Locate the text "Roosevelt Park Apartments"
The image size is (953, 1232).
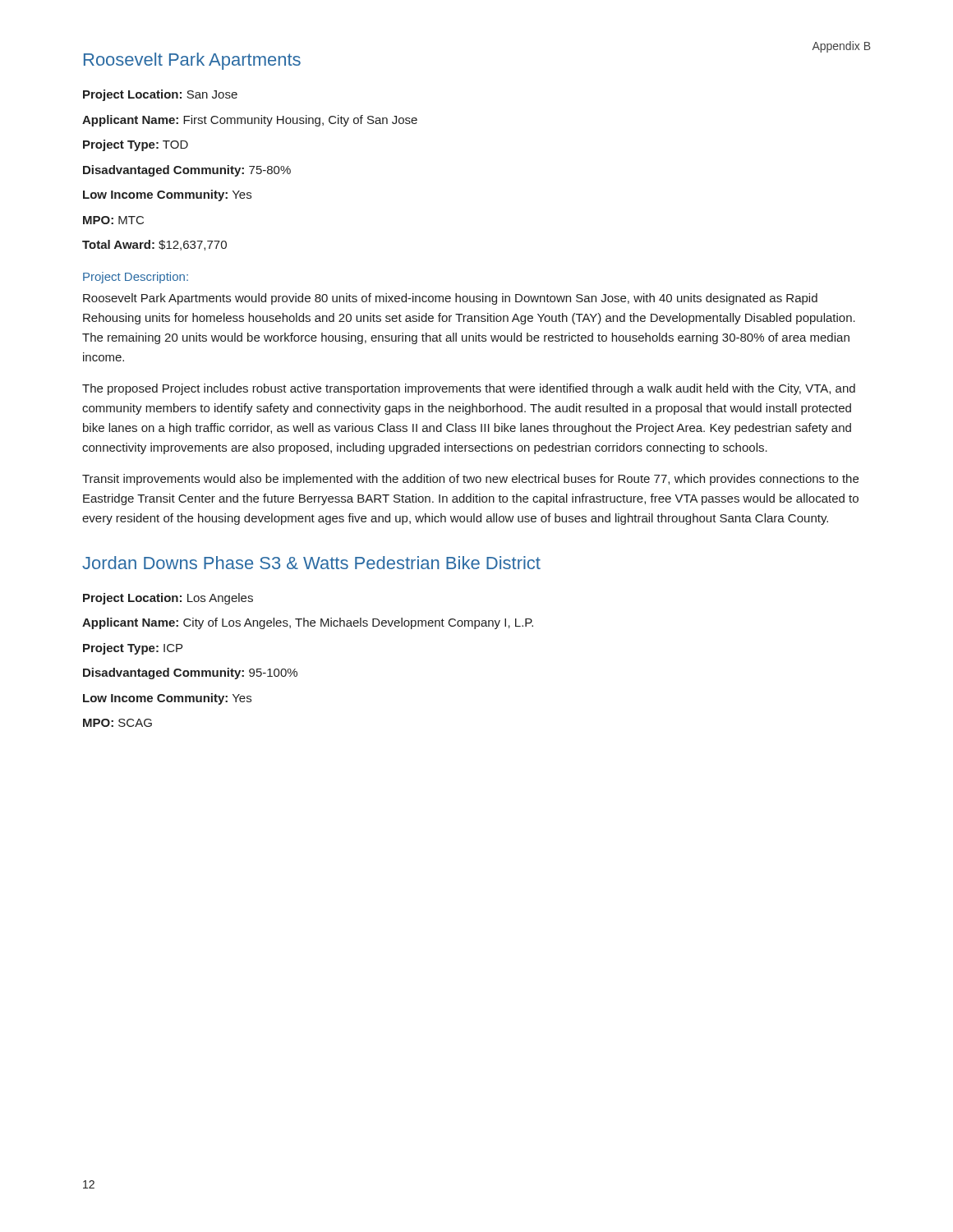[x=192, y=60]
